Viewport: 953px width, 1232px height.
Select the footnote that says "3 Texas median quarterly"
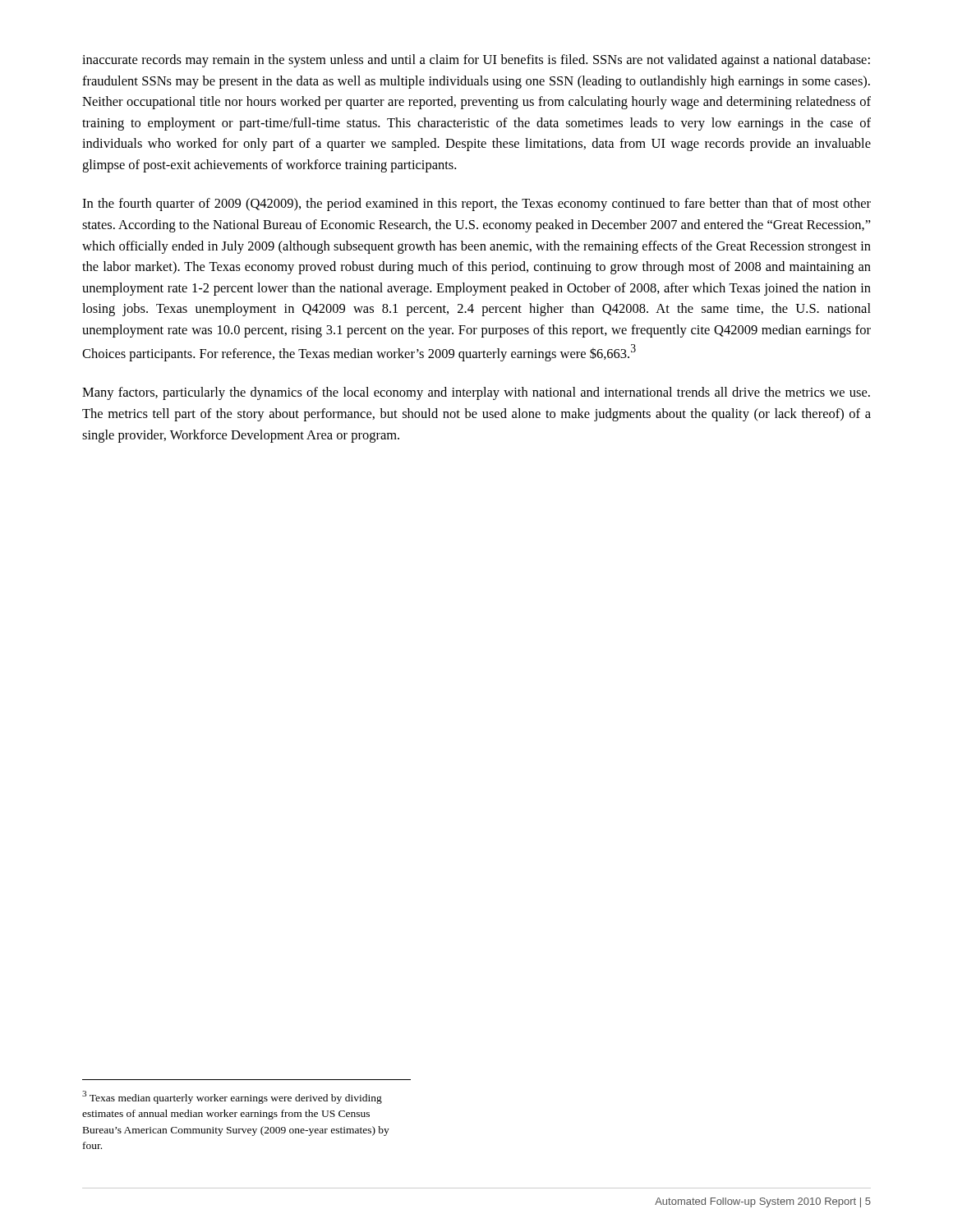pos(236,1120)
